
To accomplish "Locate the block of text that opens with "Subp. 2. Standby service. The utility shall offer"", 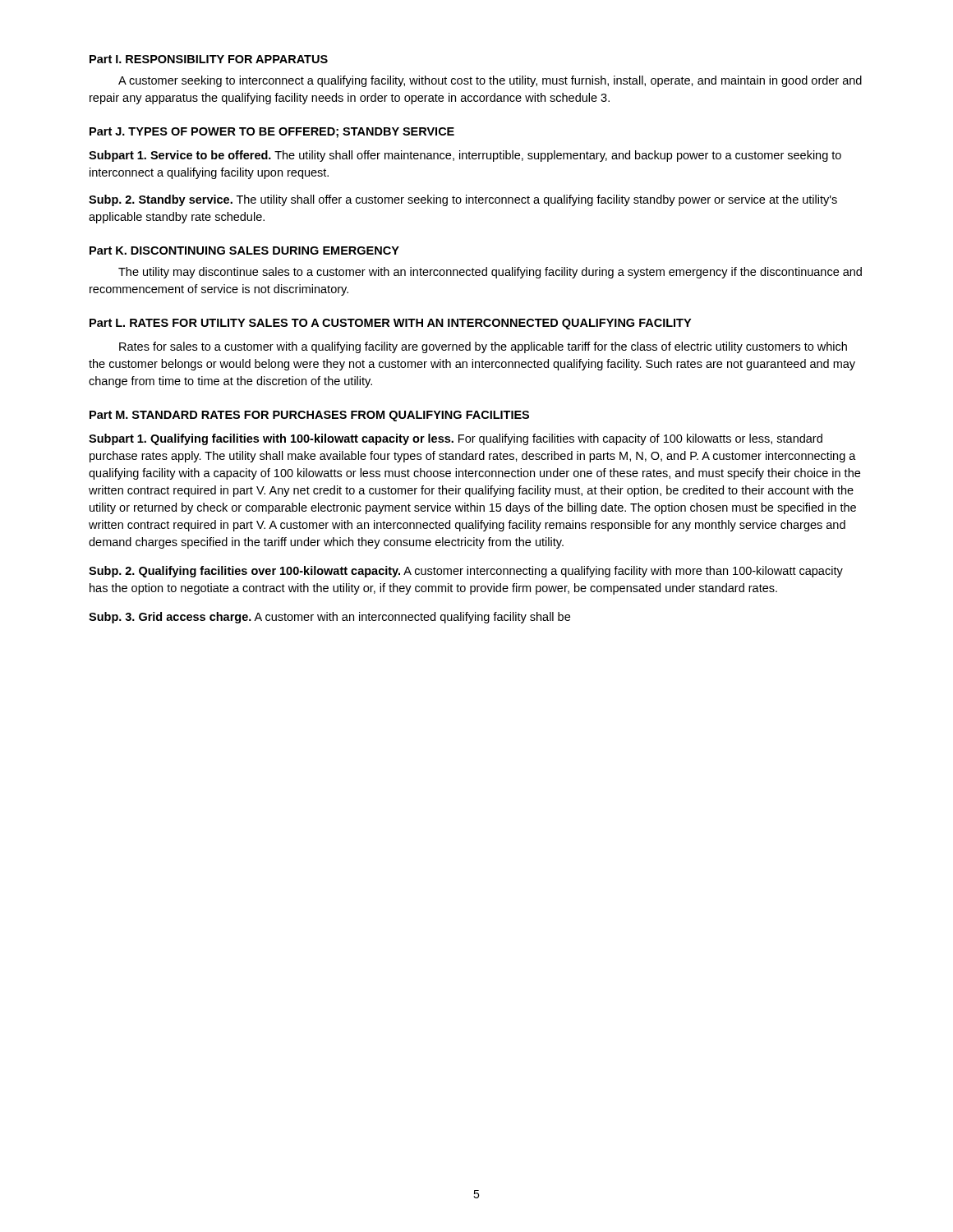I will [x=463, y=208].
